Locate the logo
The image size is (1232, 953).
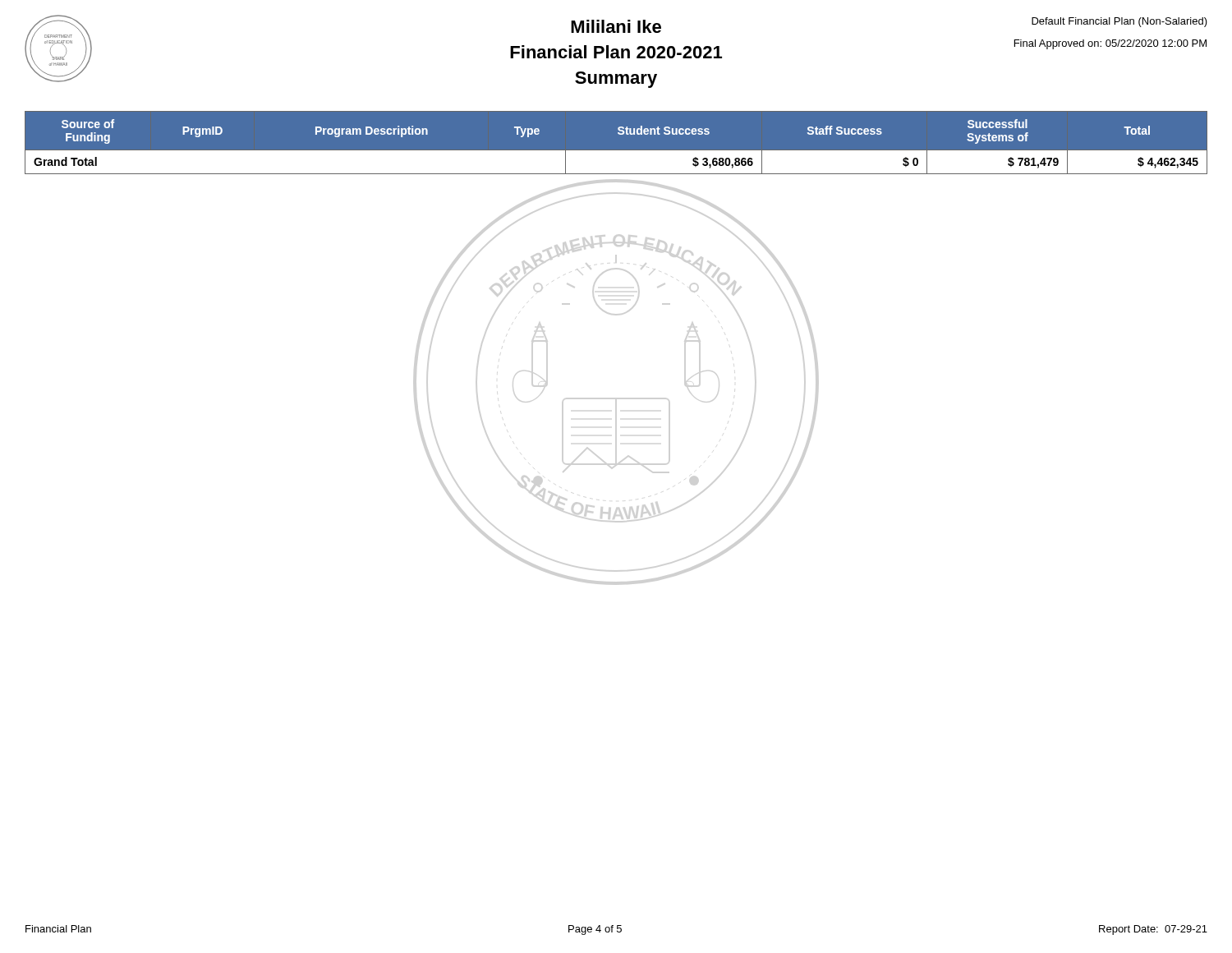pos(616,382)
